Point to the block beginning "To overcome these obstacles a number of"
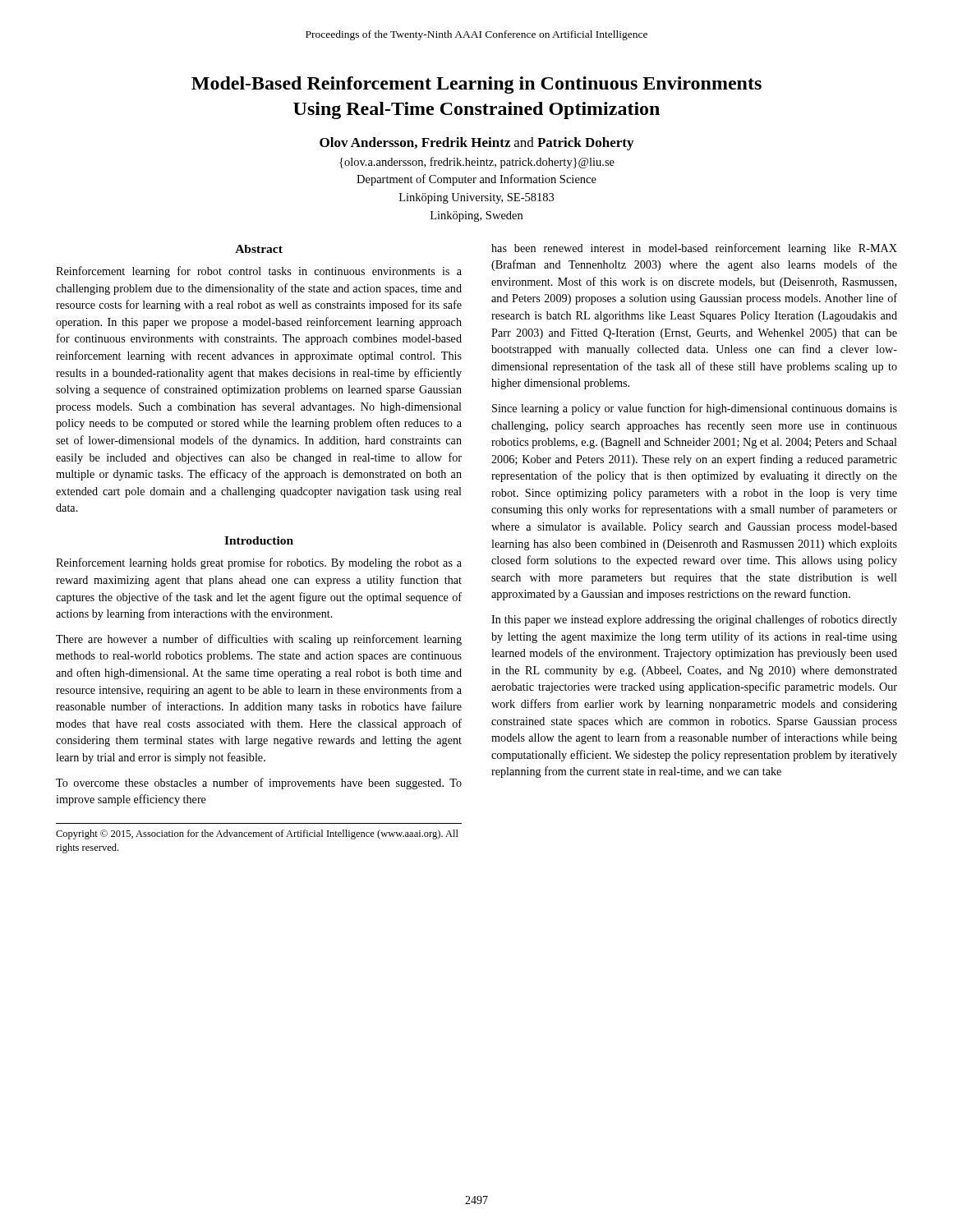Viewport: 953px width, 1232px height. pos(259,791)
